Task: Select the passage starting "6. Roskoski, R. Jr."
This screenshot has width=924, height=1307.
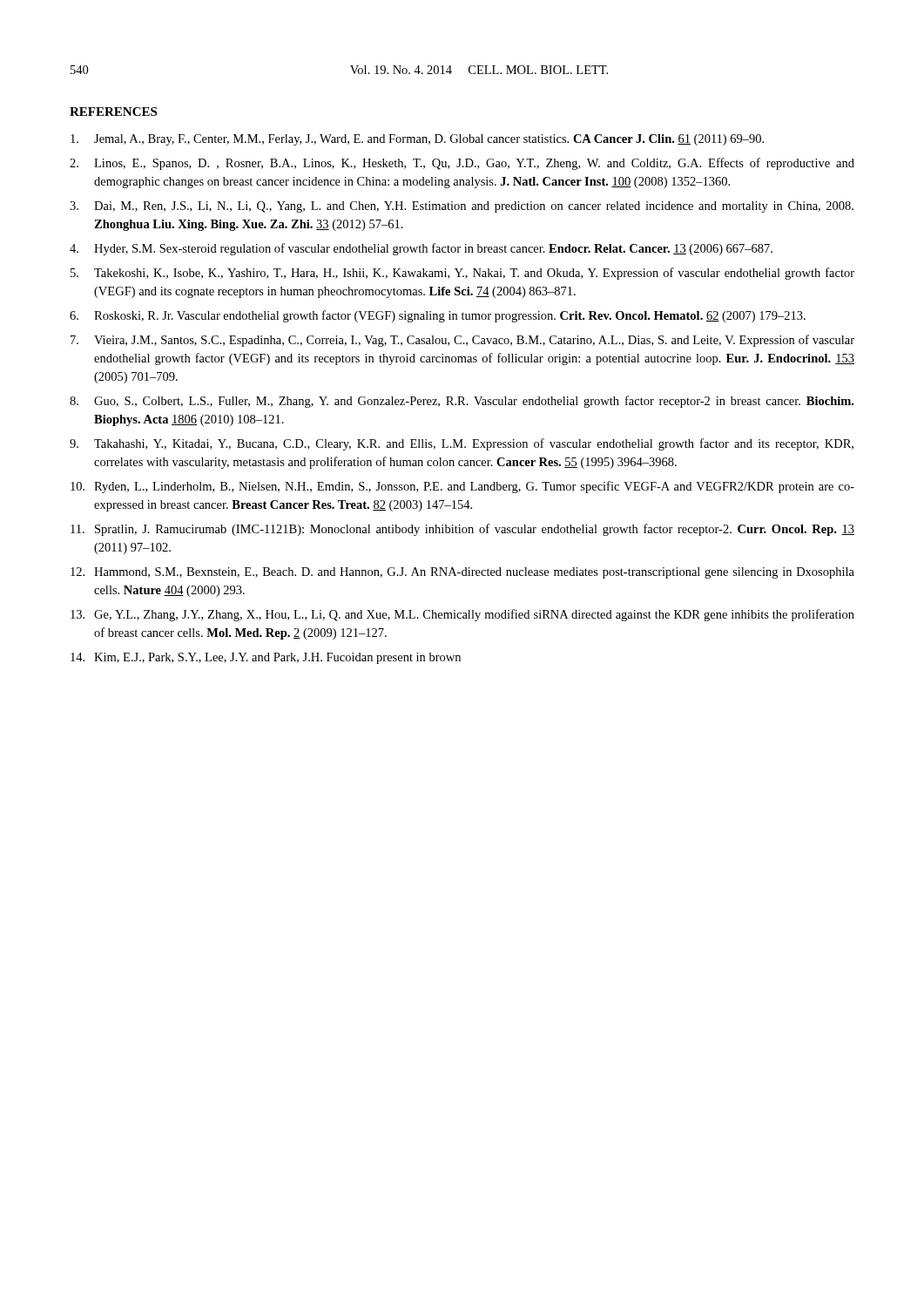Action: (462, 316)
